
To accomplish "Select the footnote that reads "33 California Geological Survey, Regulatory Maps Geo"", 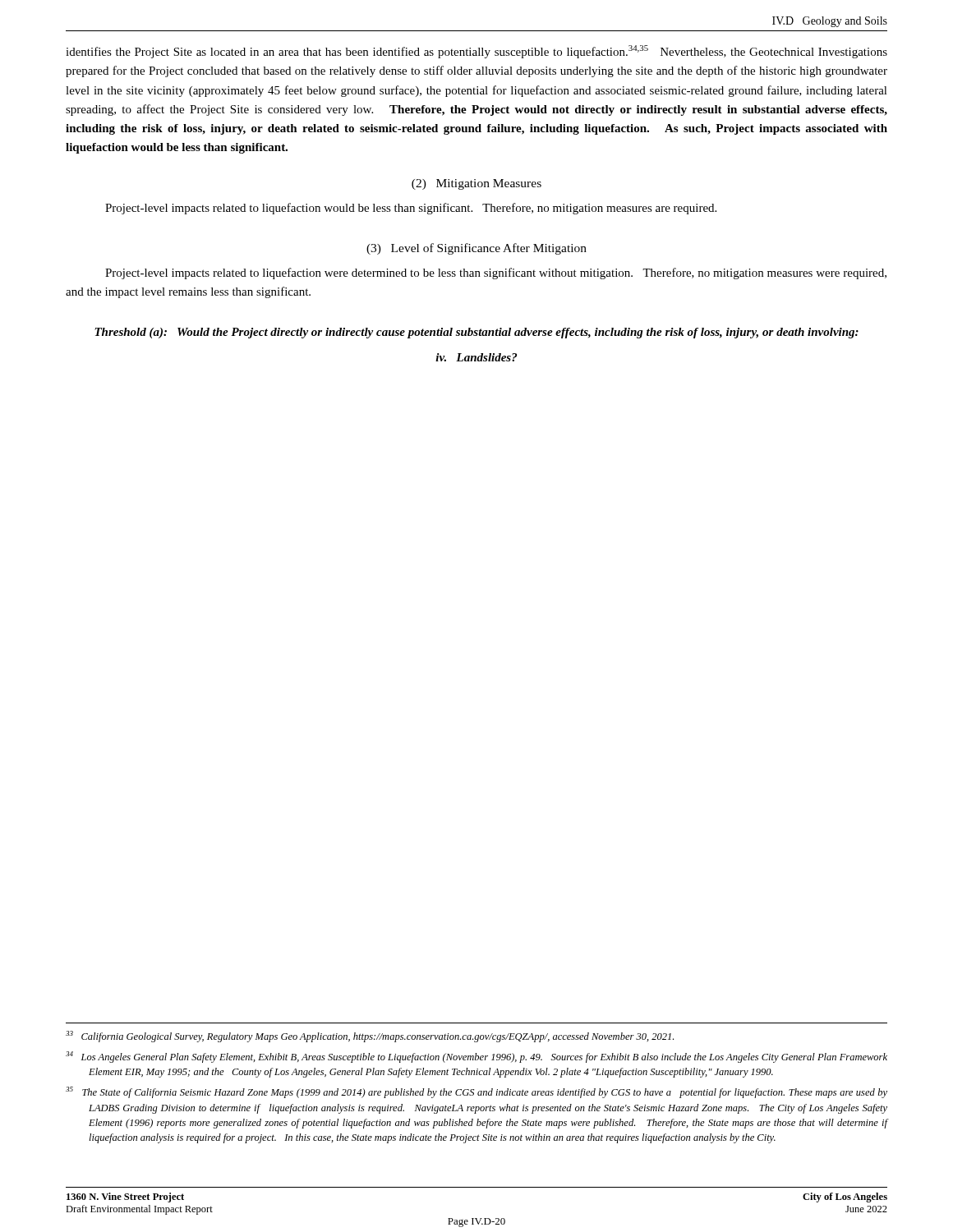I will (370, 1035).
